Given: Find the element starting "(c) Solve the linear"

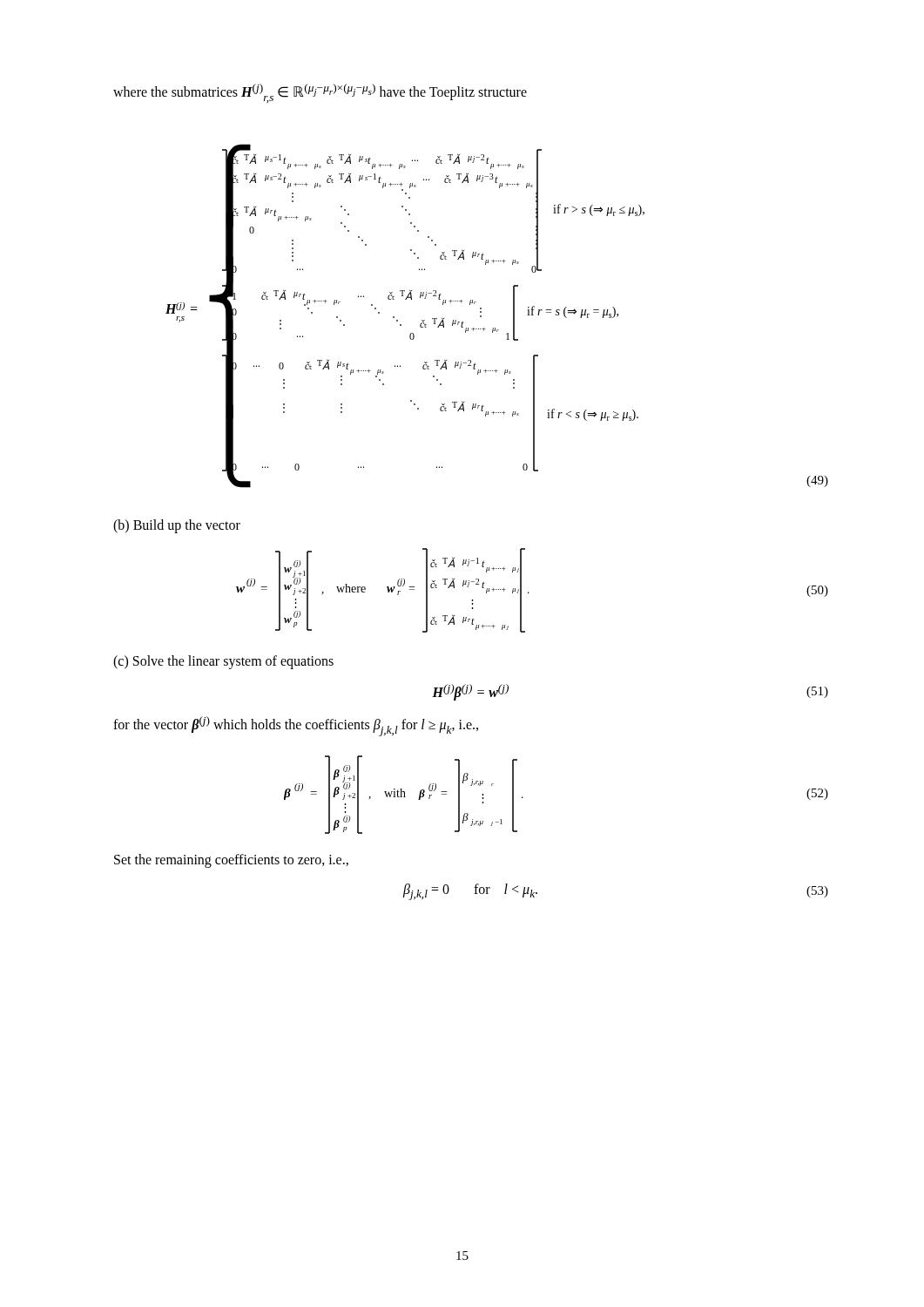Looking at the screenshot, I should [223, 661].
